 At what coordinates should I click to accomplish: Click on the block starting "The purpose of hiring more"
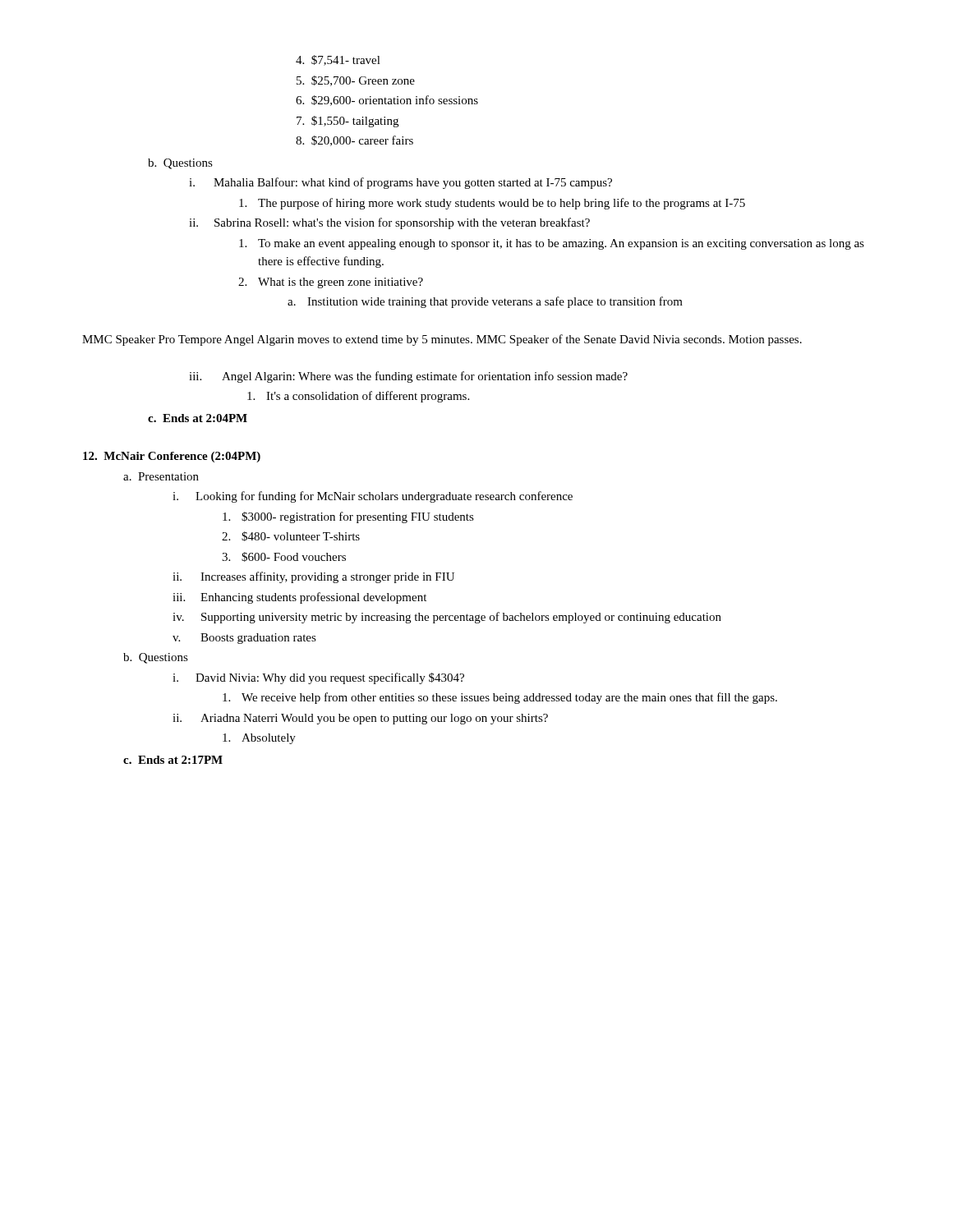pyautogui.click(x=492, y=203)
